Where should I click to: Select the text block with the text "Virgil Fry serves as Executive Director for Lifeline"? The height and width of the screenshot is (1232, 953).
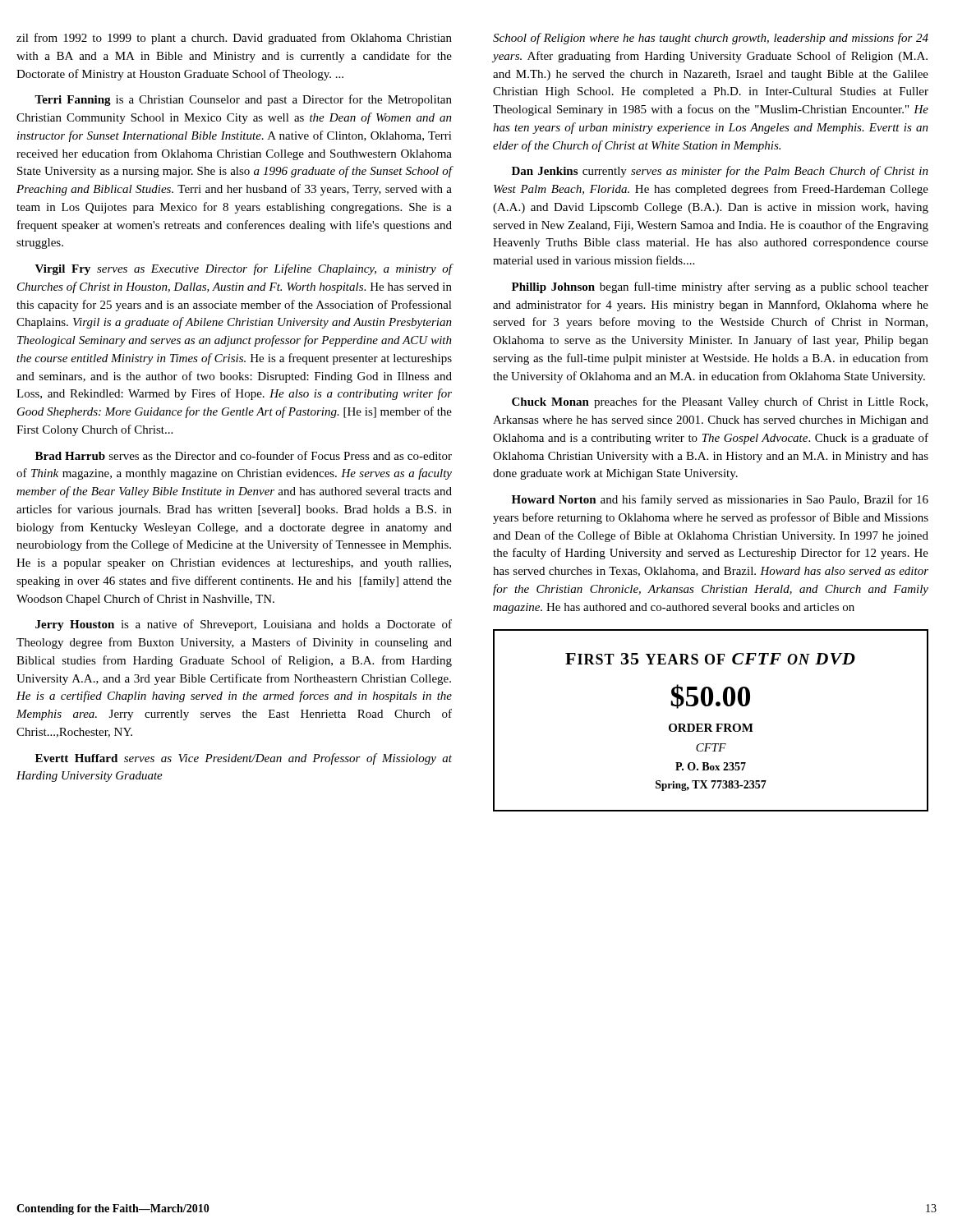coord(234,350)
